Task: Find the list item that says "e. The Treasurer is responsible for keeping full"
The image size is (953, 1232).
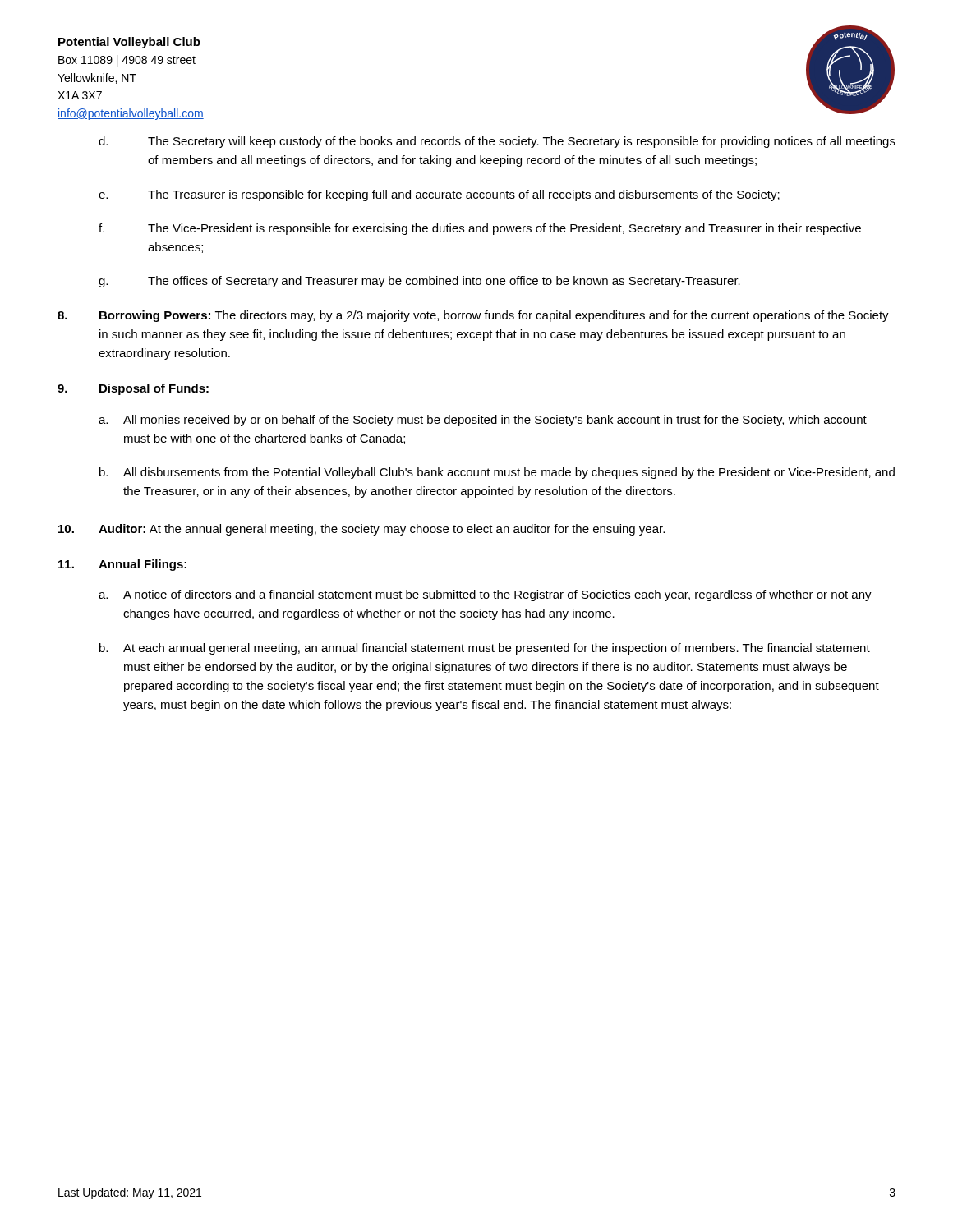Action: [x=476, y=194]
